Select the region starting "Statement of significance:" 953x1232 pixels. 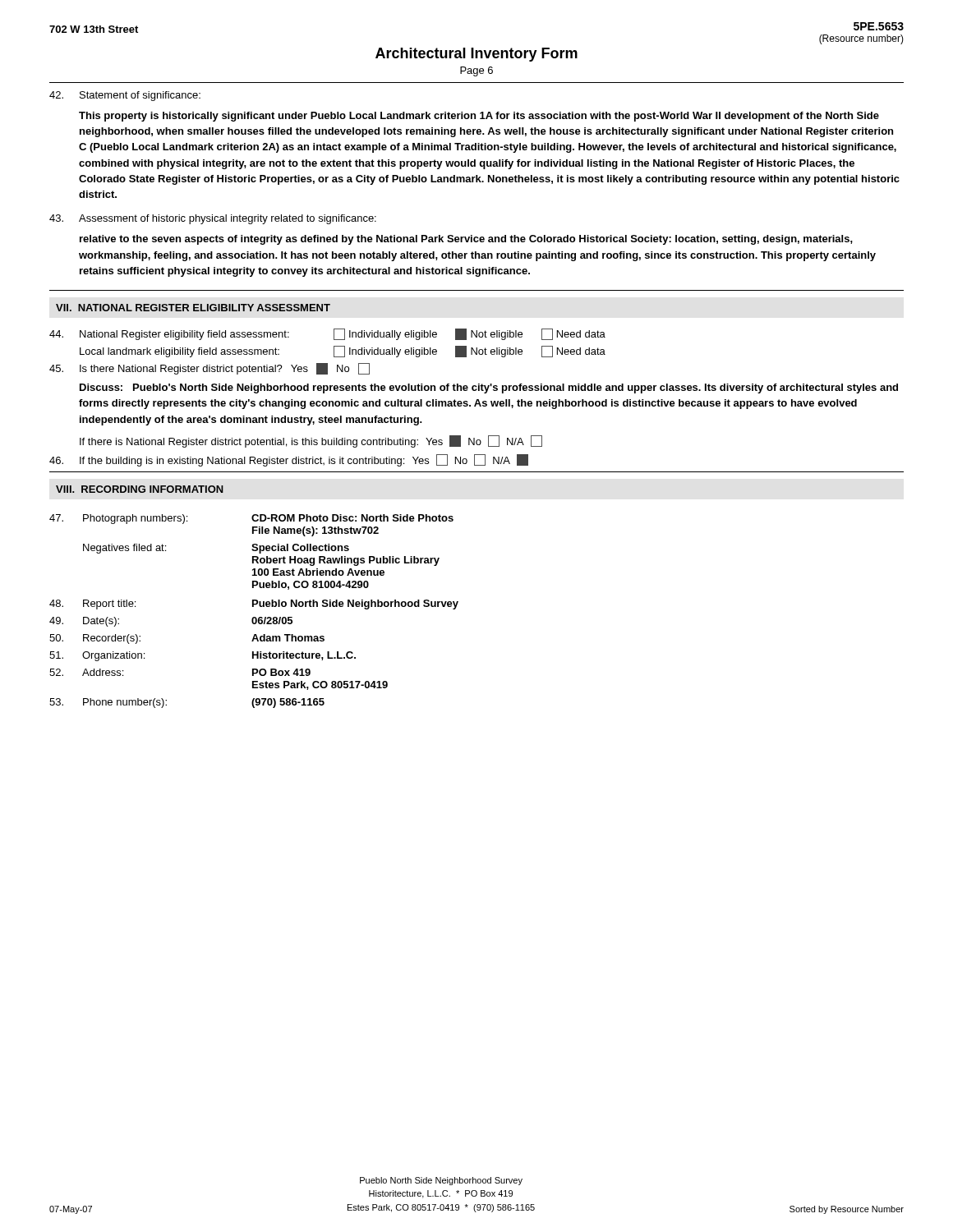pyautogui.click(x=125, y=96)
